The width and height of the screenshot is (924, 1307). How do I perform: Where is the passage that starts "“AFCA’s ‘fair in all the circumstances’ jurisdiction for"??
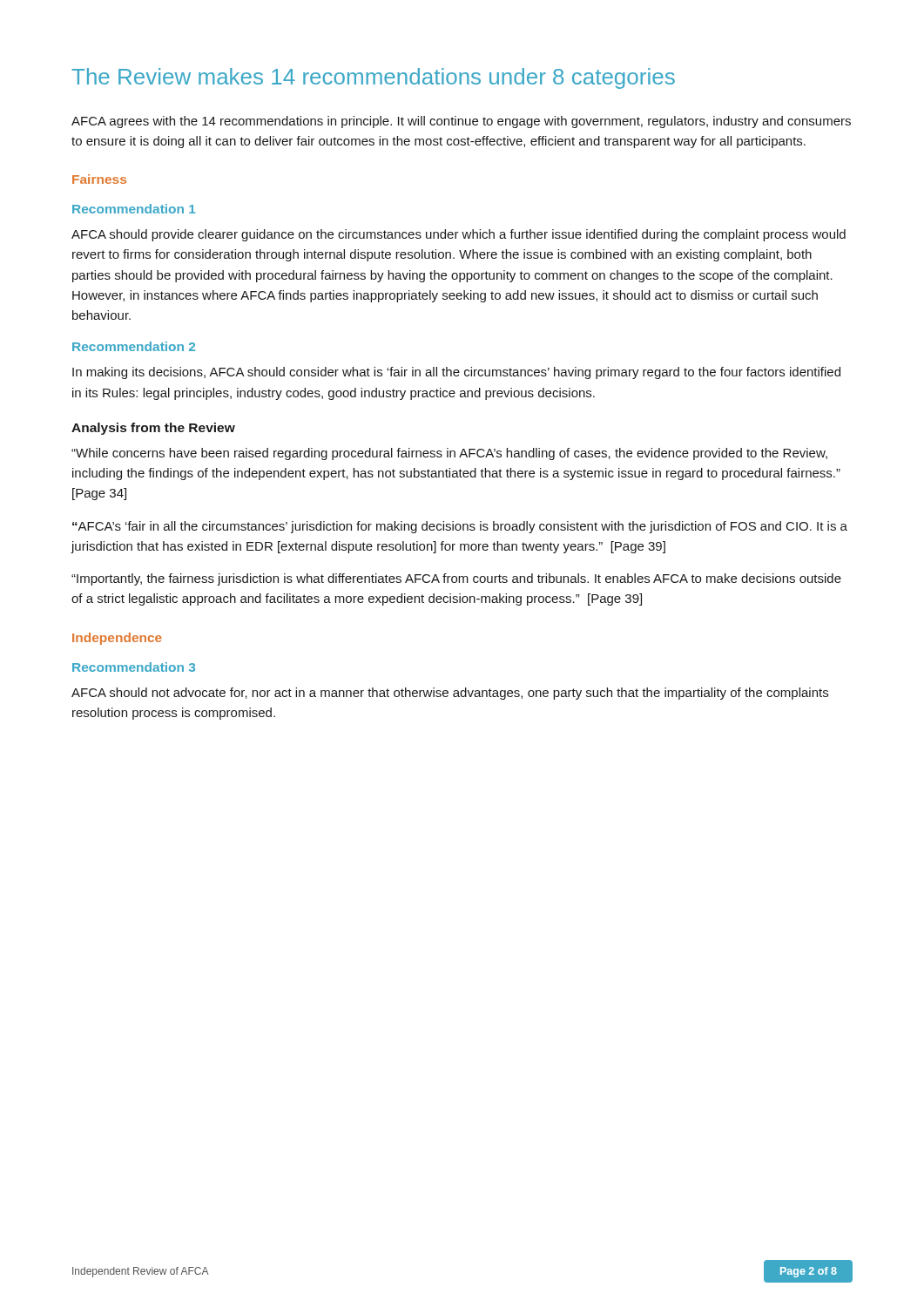point(462,536)
